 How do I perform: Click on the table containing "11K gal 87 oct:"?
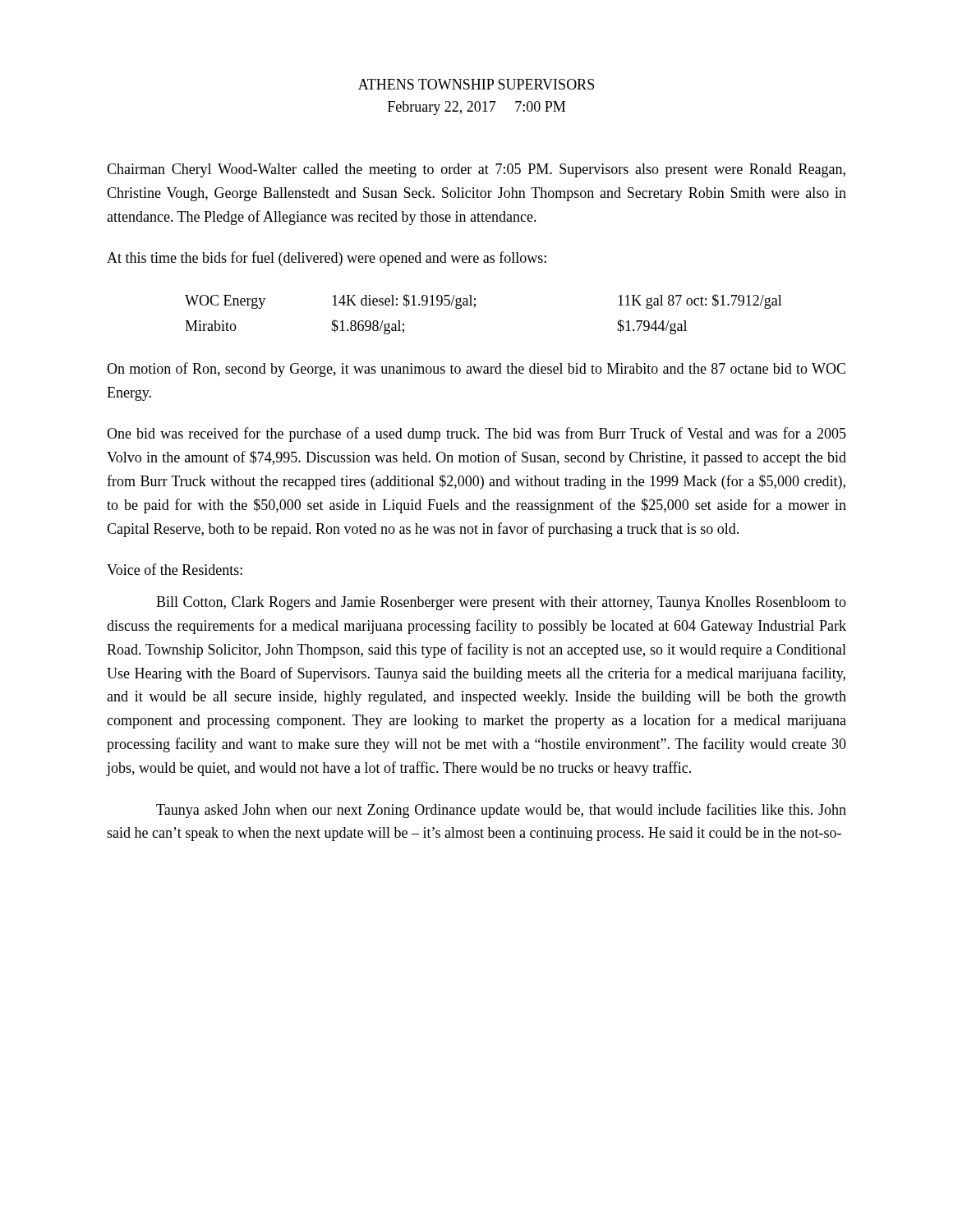click(x=476, y=314)
